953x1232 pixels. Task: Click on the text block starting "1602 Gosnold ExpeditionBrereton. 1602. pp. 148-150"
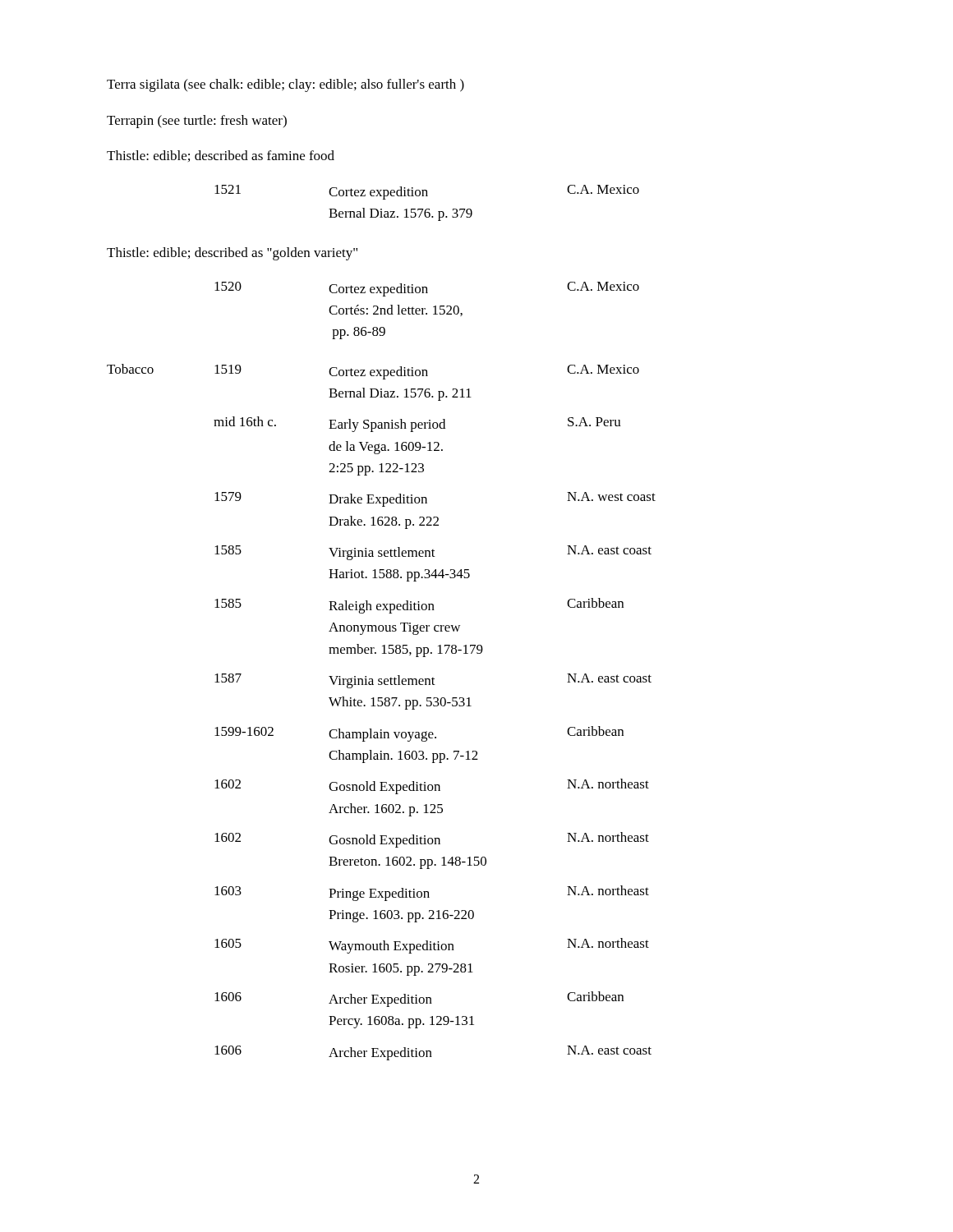click(x=456, y=851)
